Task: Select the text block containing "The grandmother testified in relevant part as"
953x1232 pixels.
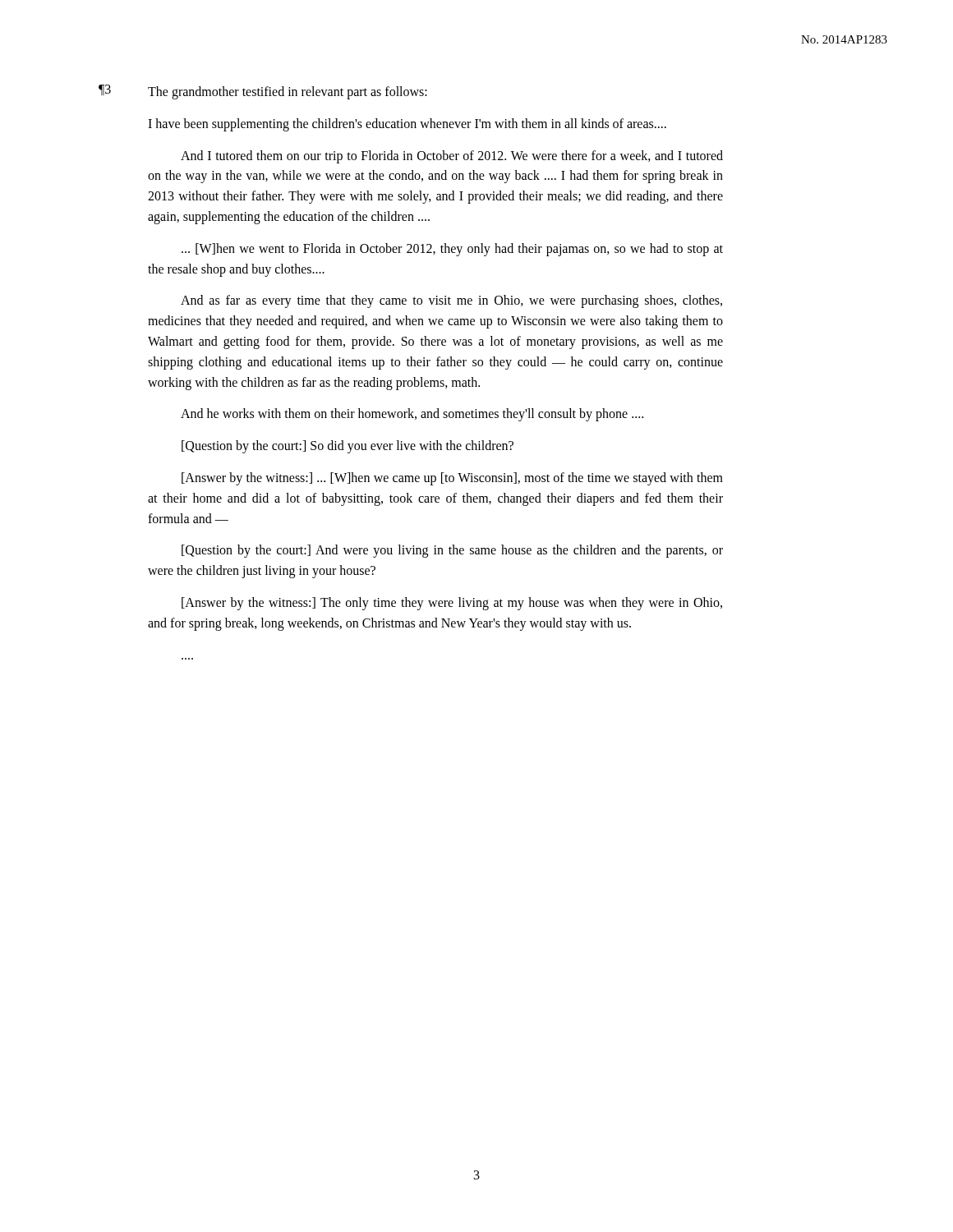Action: click(x=288, y=92)
